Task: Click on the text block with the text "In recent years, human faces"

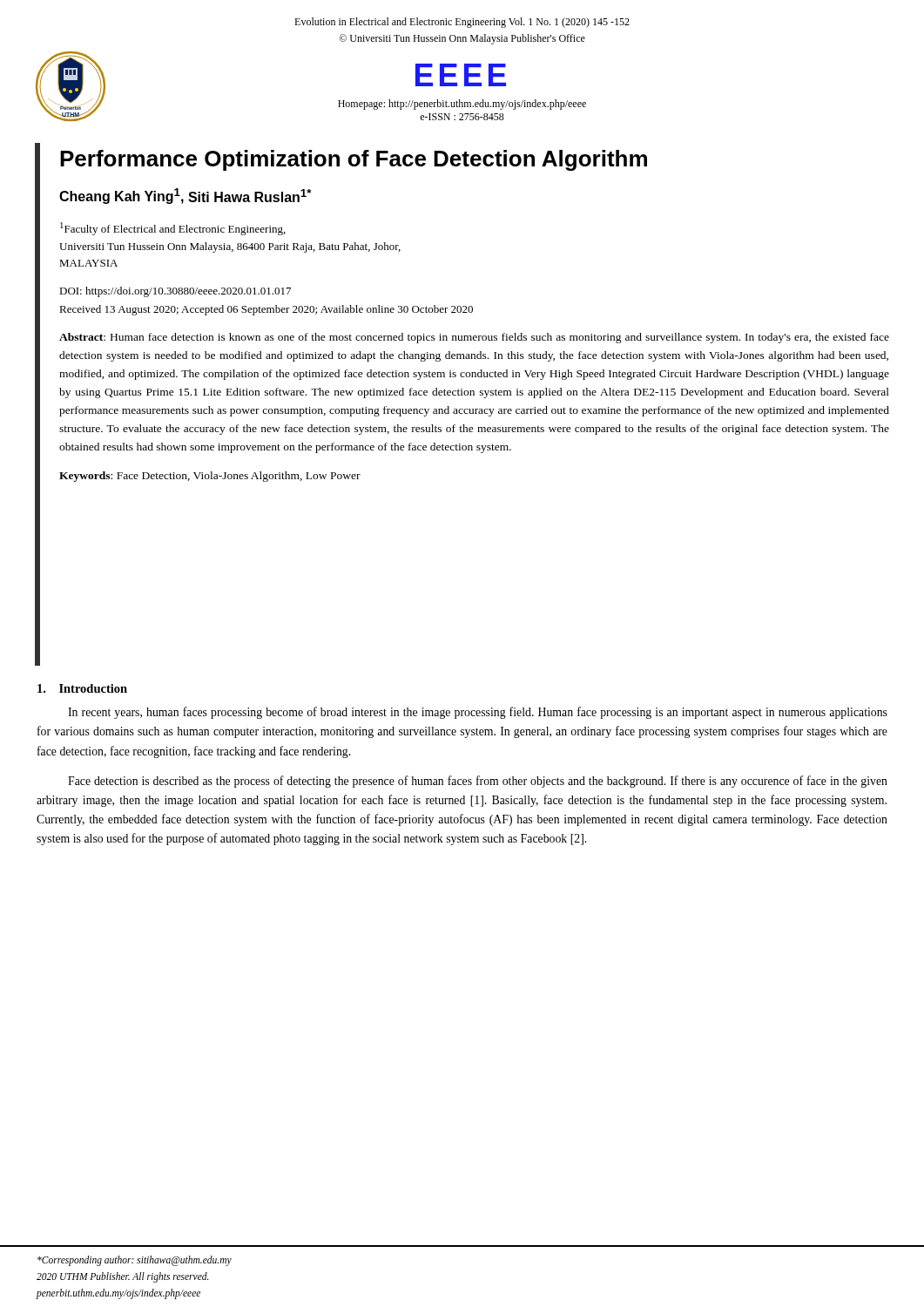Action: point(462,732)
